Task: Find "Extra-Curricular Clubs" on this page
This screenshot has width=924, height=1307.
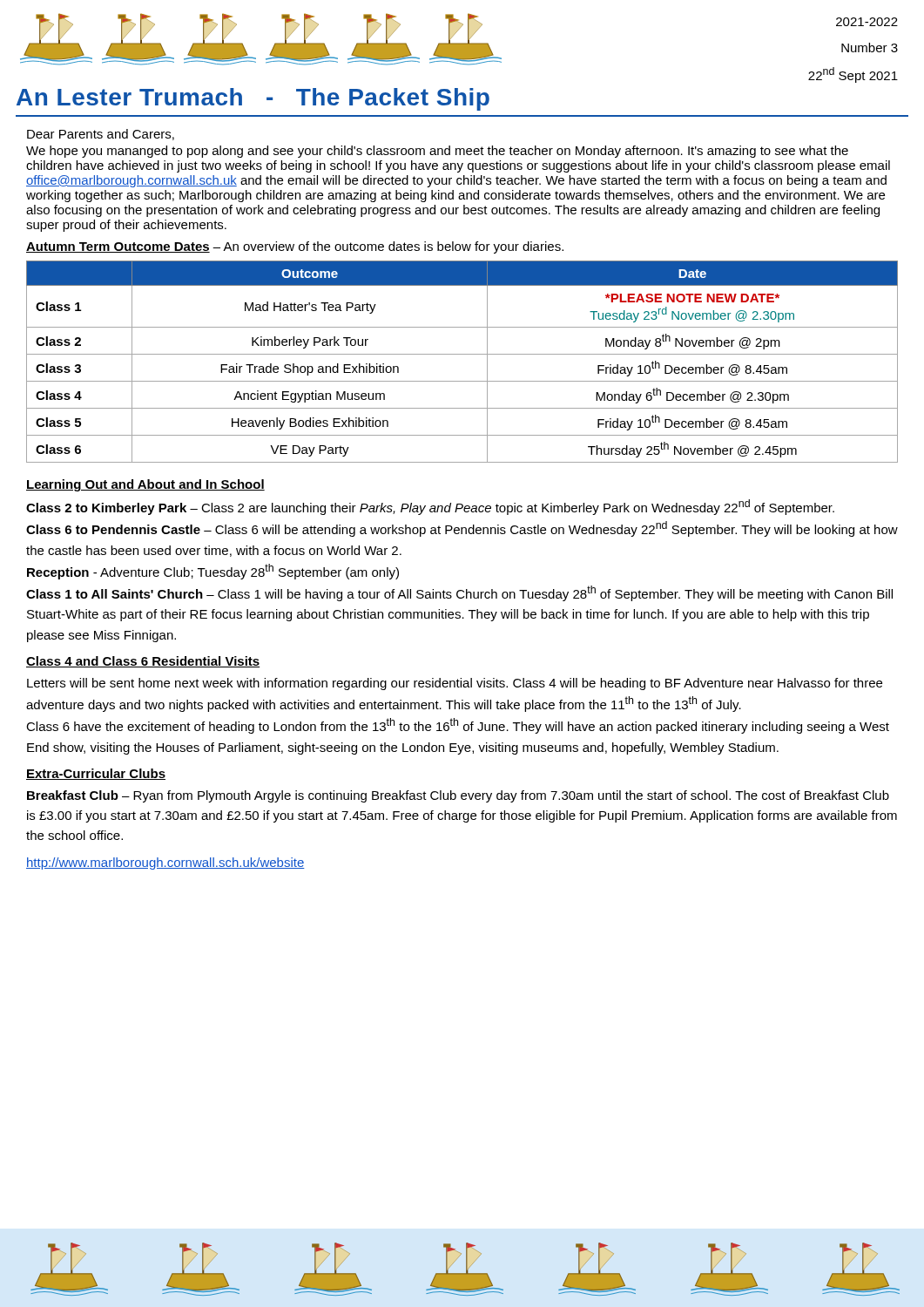Action: click(96, 773)
